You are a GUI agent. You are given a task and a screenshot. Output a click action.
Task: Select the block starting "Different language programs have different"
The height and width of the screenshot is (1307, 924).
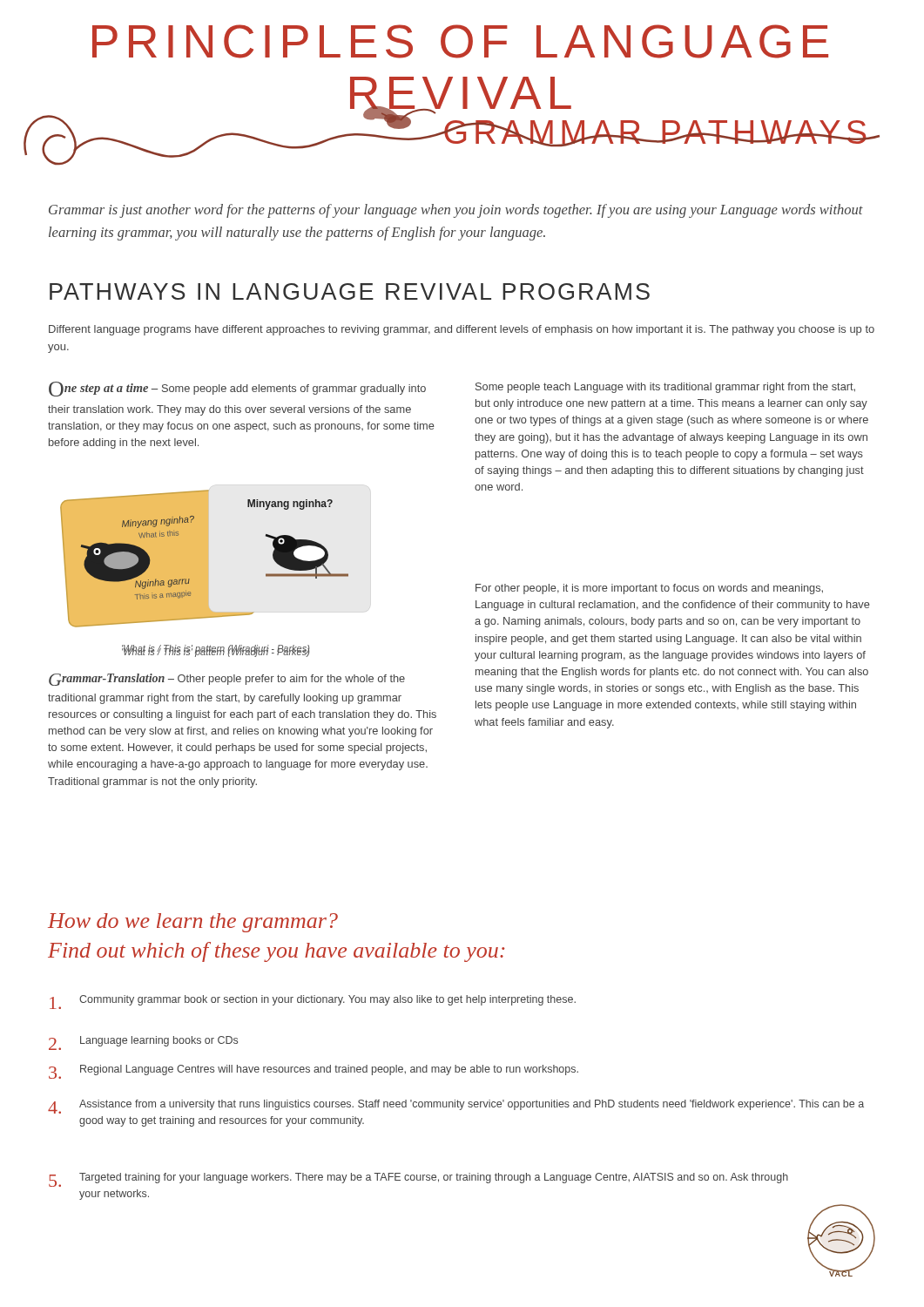pos(461,337)
